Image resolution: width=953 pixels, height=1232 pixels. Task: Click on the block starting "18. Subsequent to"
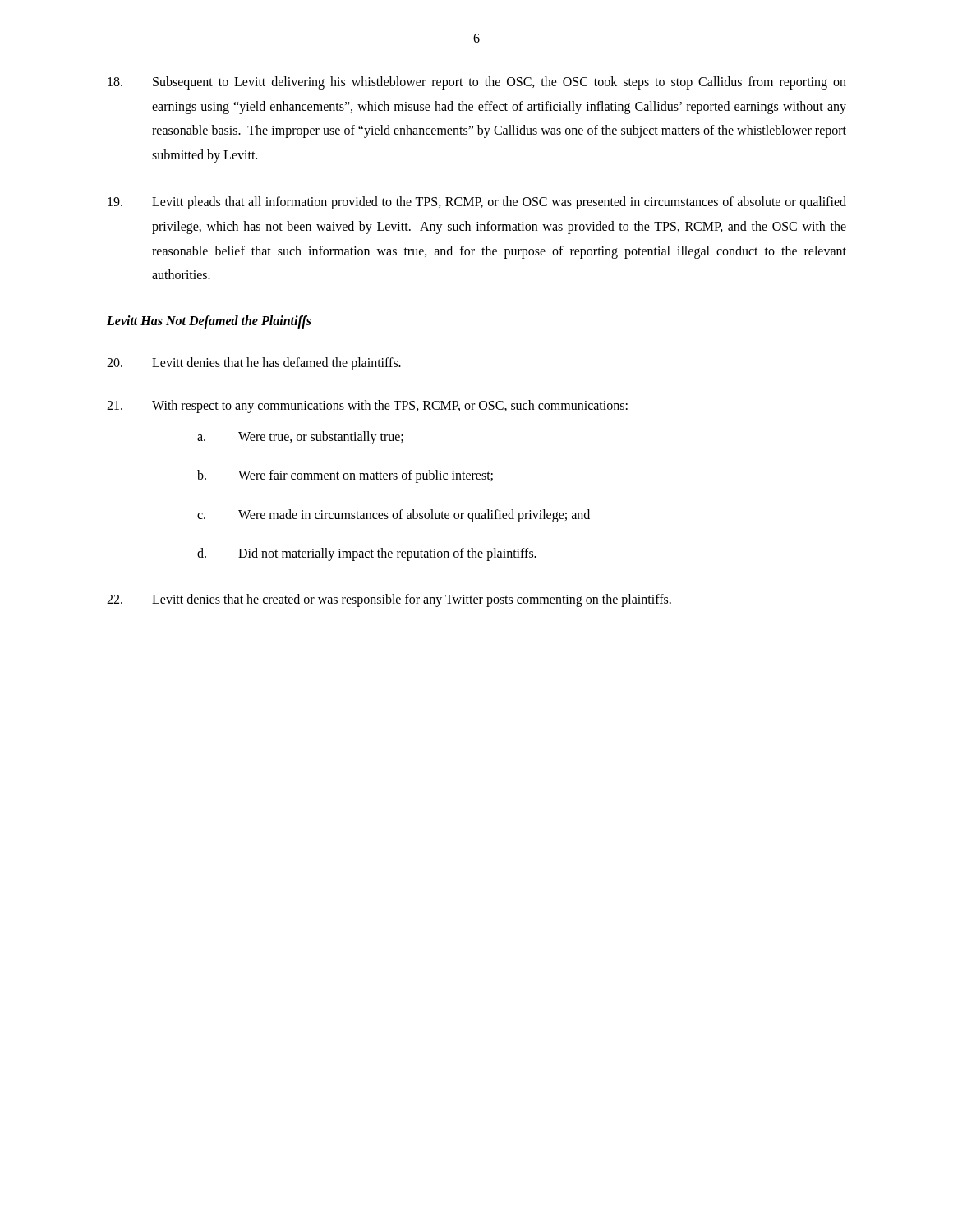point(476,118)
